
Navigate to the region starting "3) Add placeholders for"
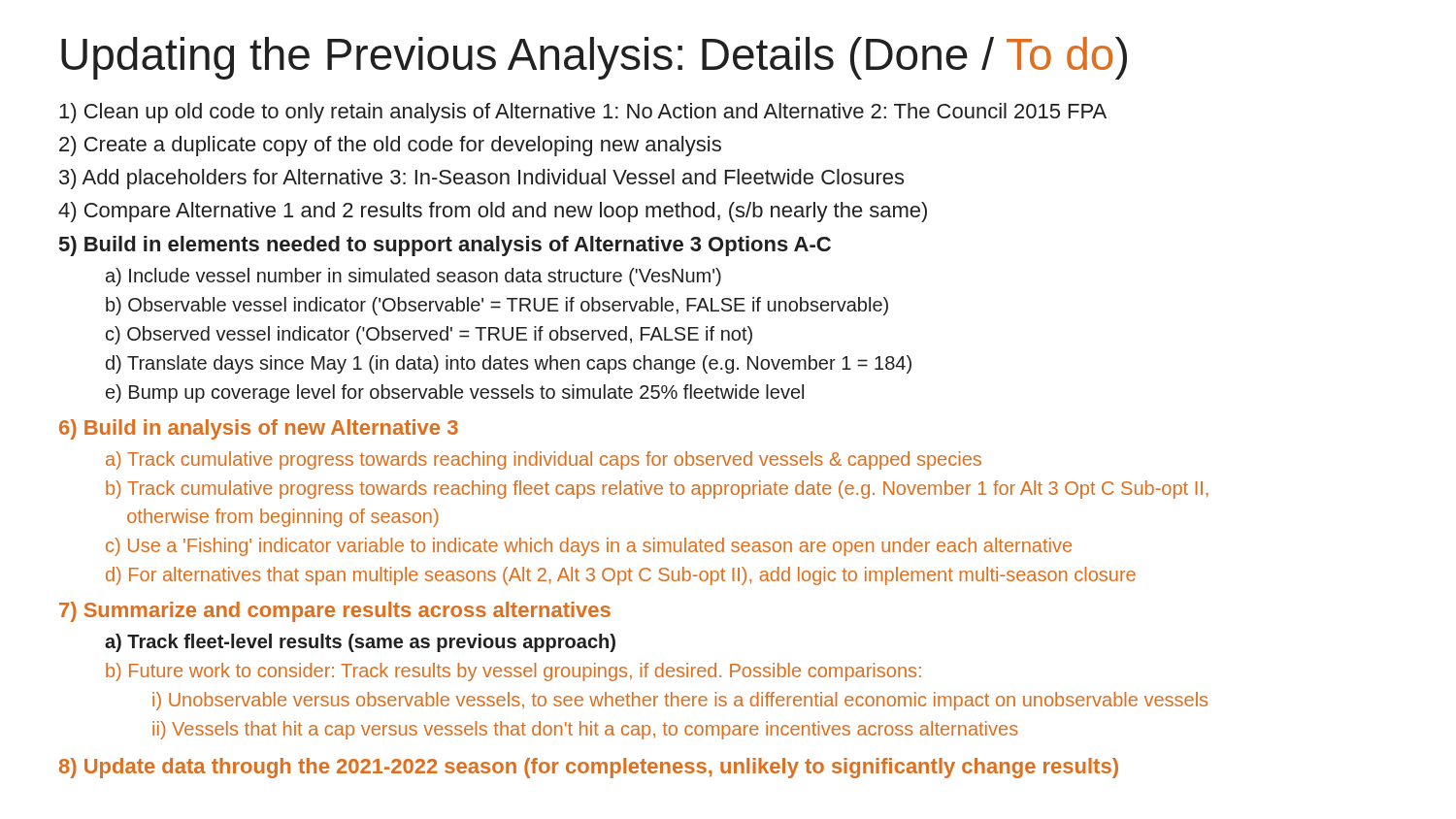[481, 177]
